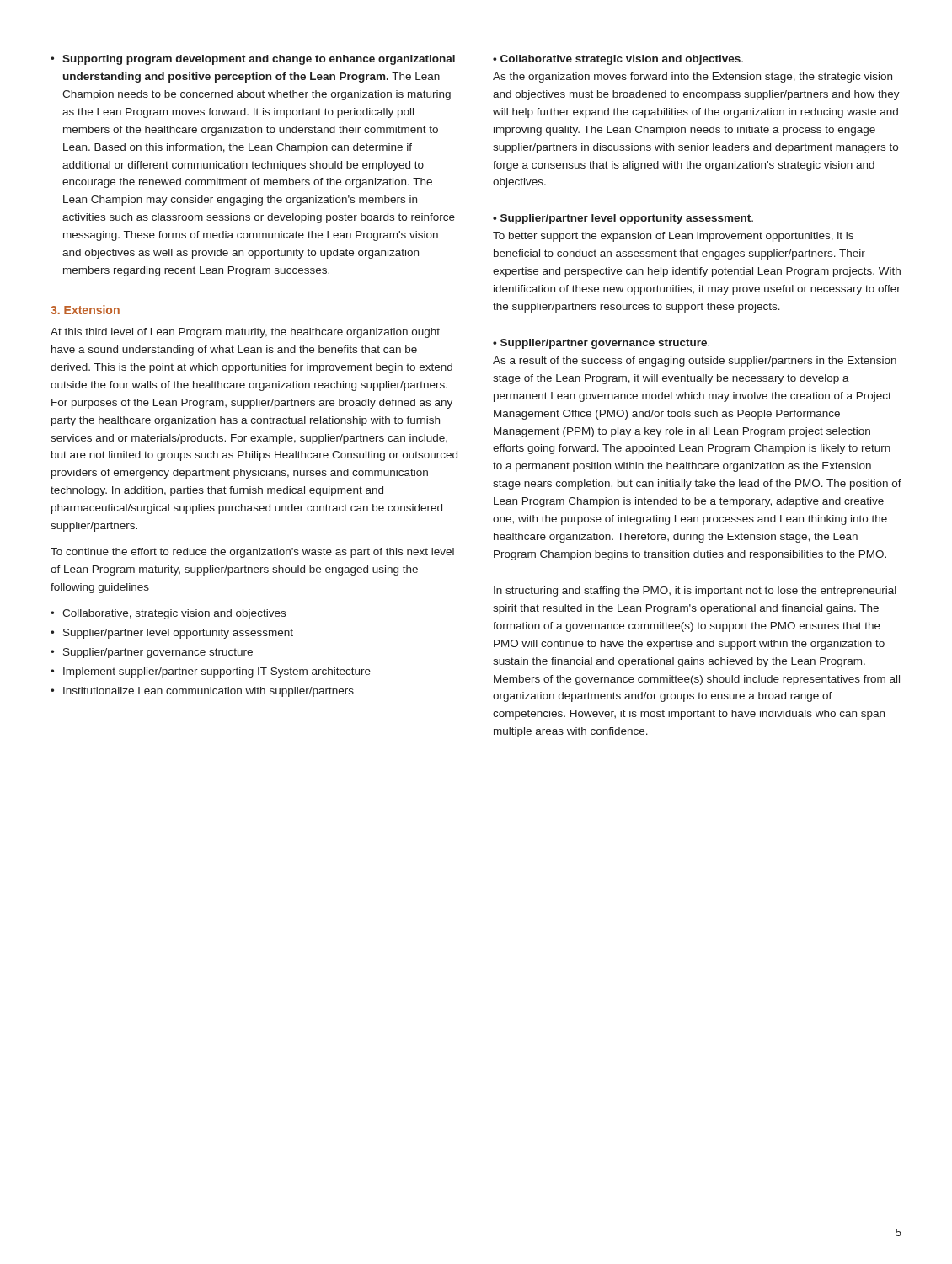Point to the block starting "• Collaborative strategic"
952x1264 pixels.
pyautogui.click(x=696, y=120)
